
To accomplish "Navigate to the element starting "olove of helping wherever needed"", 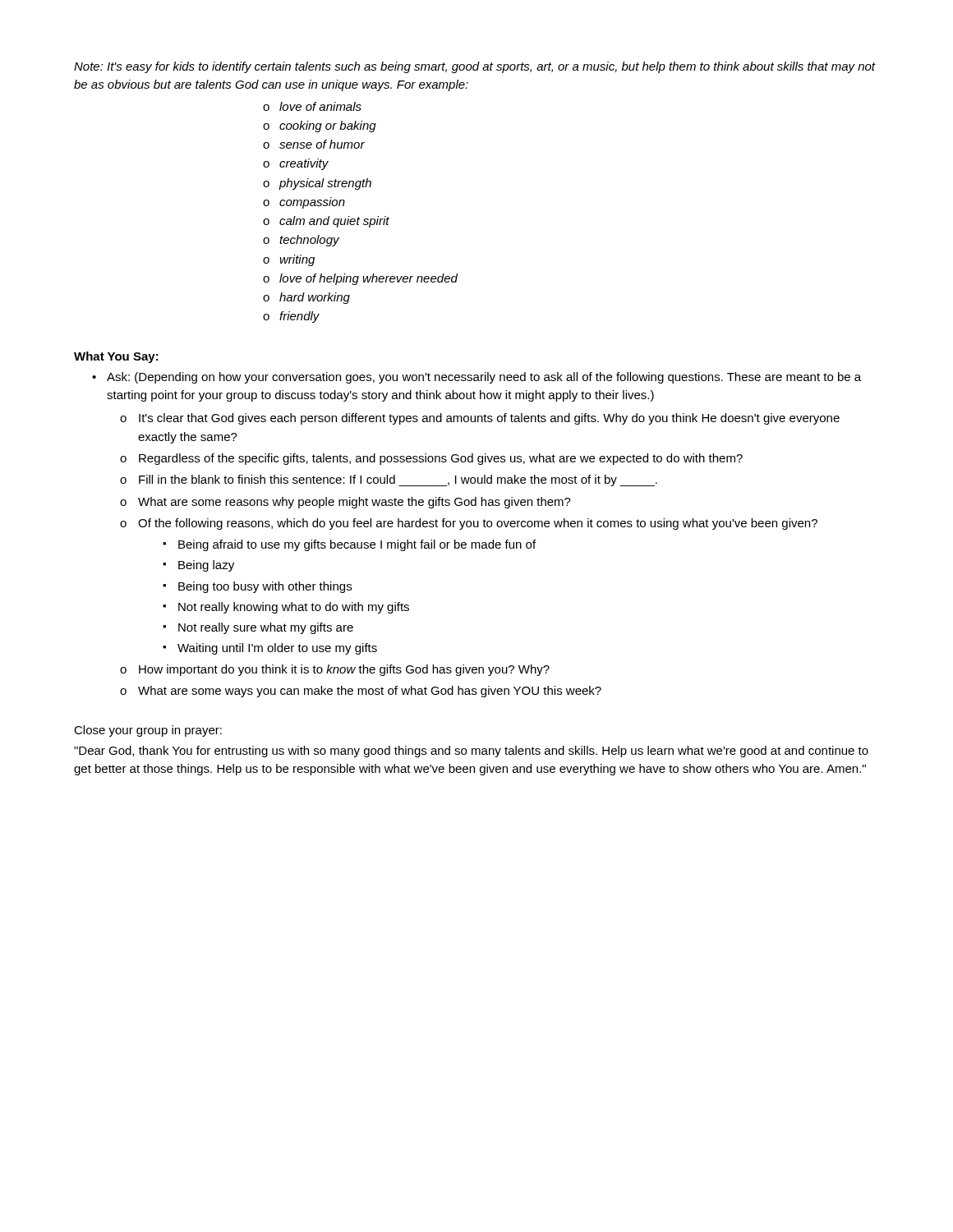I will coord(360,278).
